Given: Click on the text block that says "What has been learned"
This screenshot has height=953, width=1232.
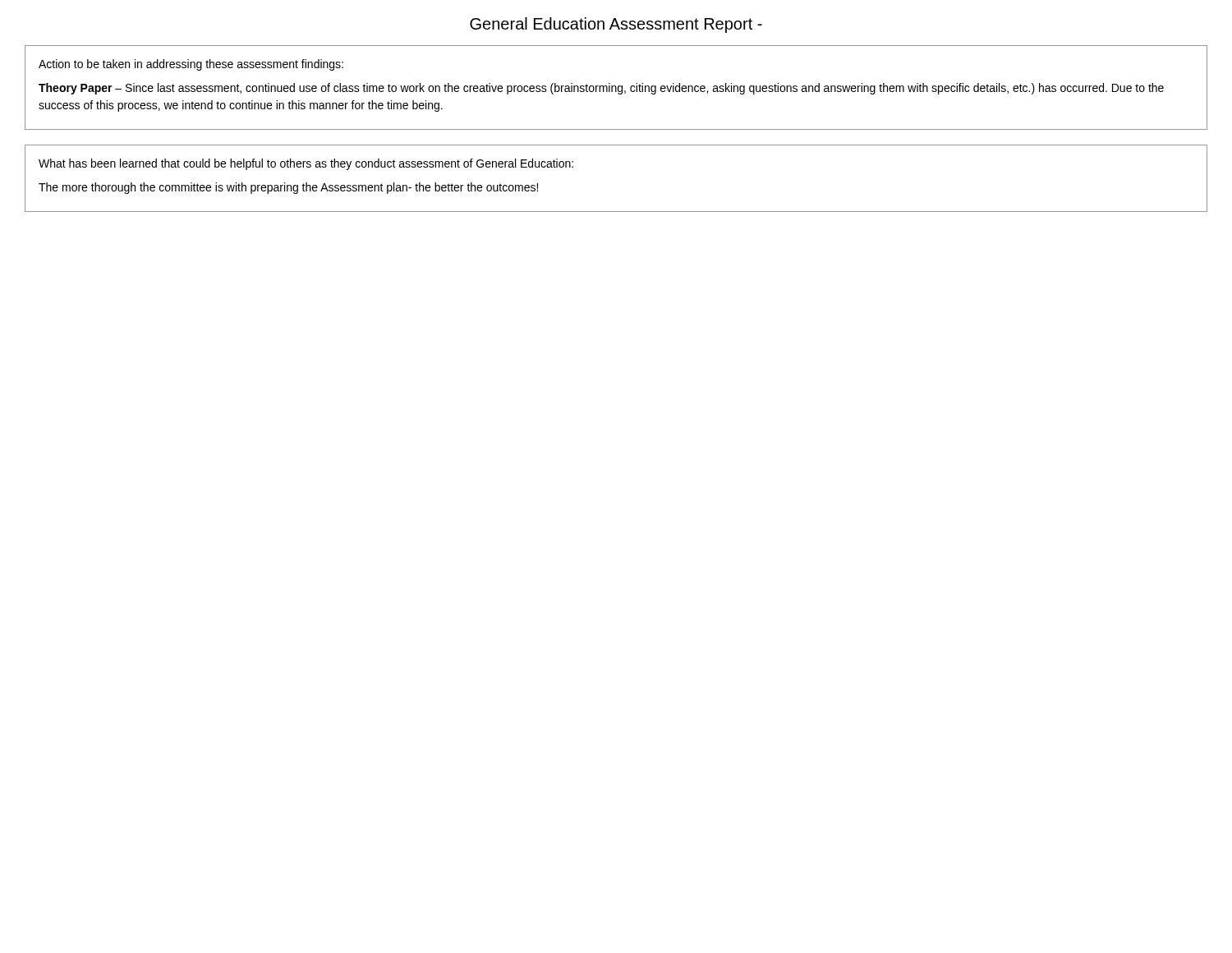Looking at the screenshot, I should coord(306,164).
